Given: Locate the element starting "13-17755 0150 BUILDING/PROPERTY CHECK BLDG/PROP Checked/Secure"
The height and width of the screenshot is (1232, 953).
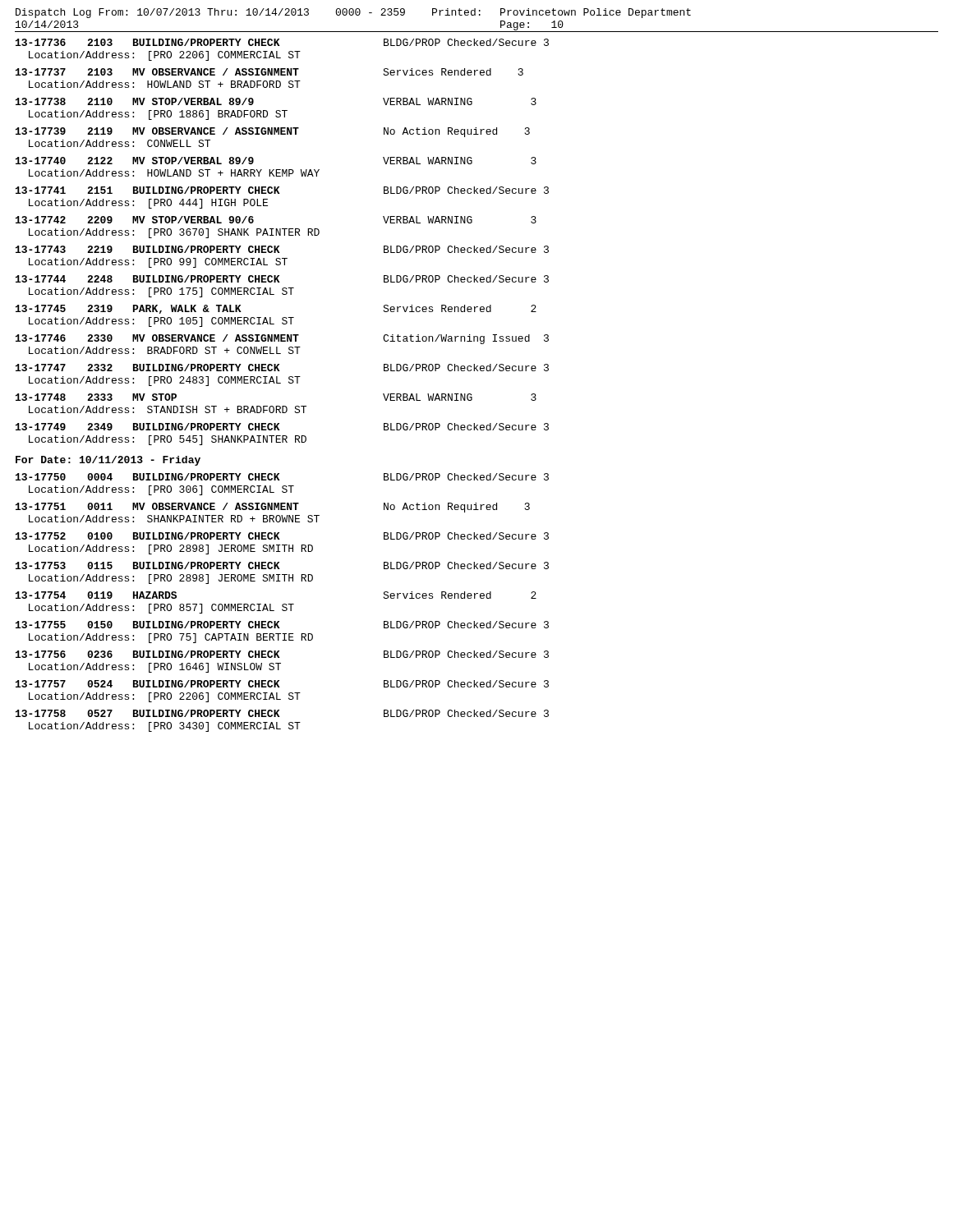Looking at the screenshot, I should click(x=476, y=632).
